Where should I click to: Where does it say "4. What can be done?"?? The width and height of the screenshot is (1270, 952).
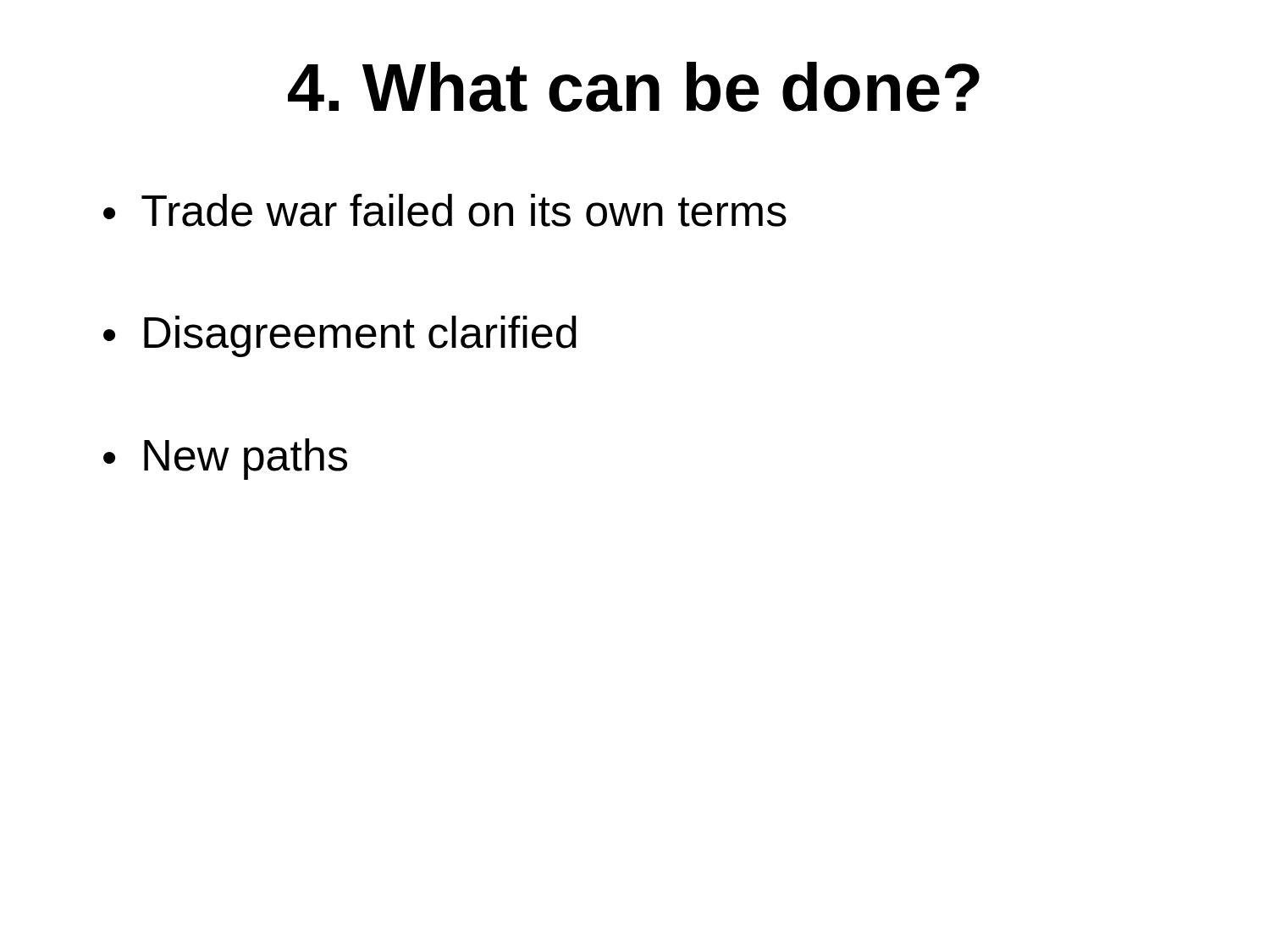[635, 88]
